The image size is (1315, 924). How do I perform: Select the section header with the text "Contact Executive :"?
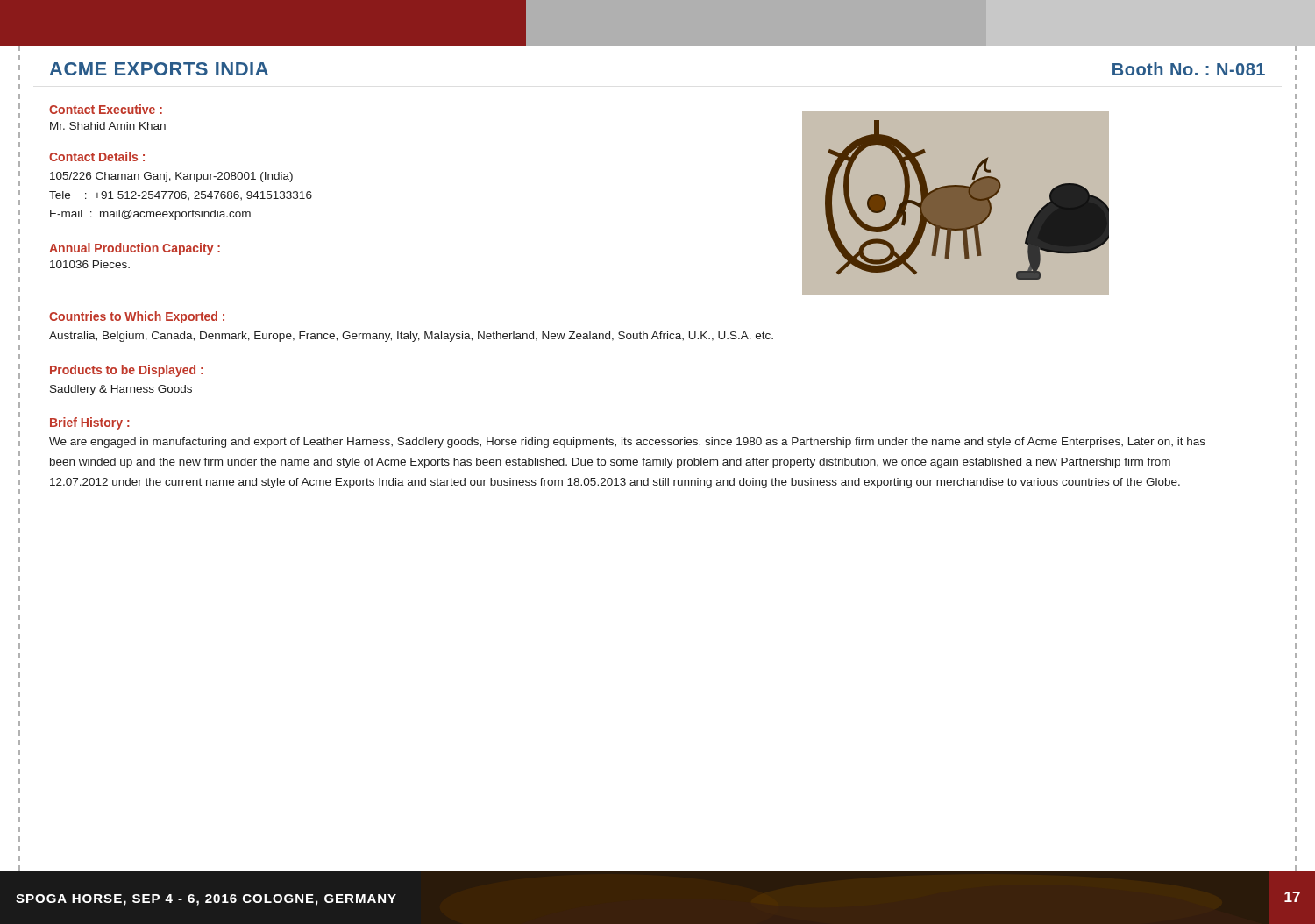pos(106,110)
